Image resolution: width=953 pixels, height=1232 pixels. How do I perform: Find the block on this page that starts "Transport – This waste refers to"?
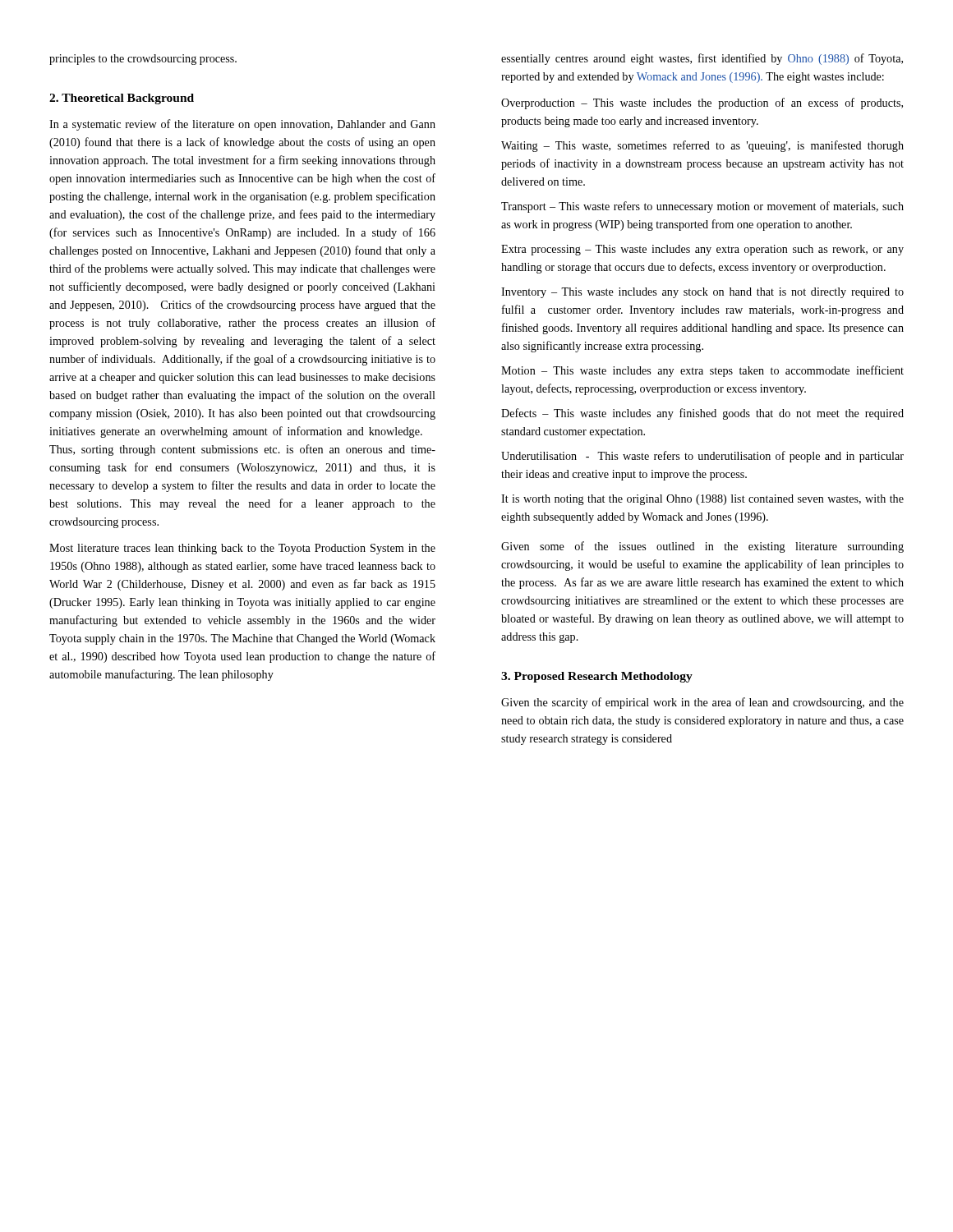coord(702,215)
